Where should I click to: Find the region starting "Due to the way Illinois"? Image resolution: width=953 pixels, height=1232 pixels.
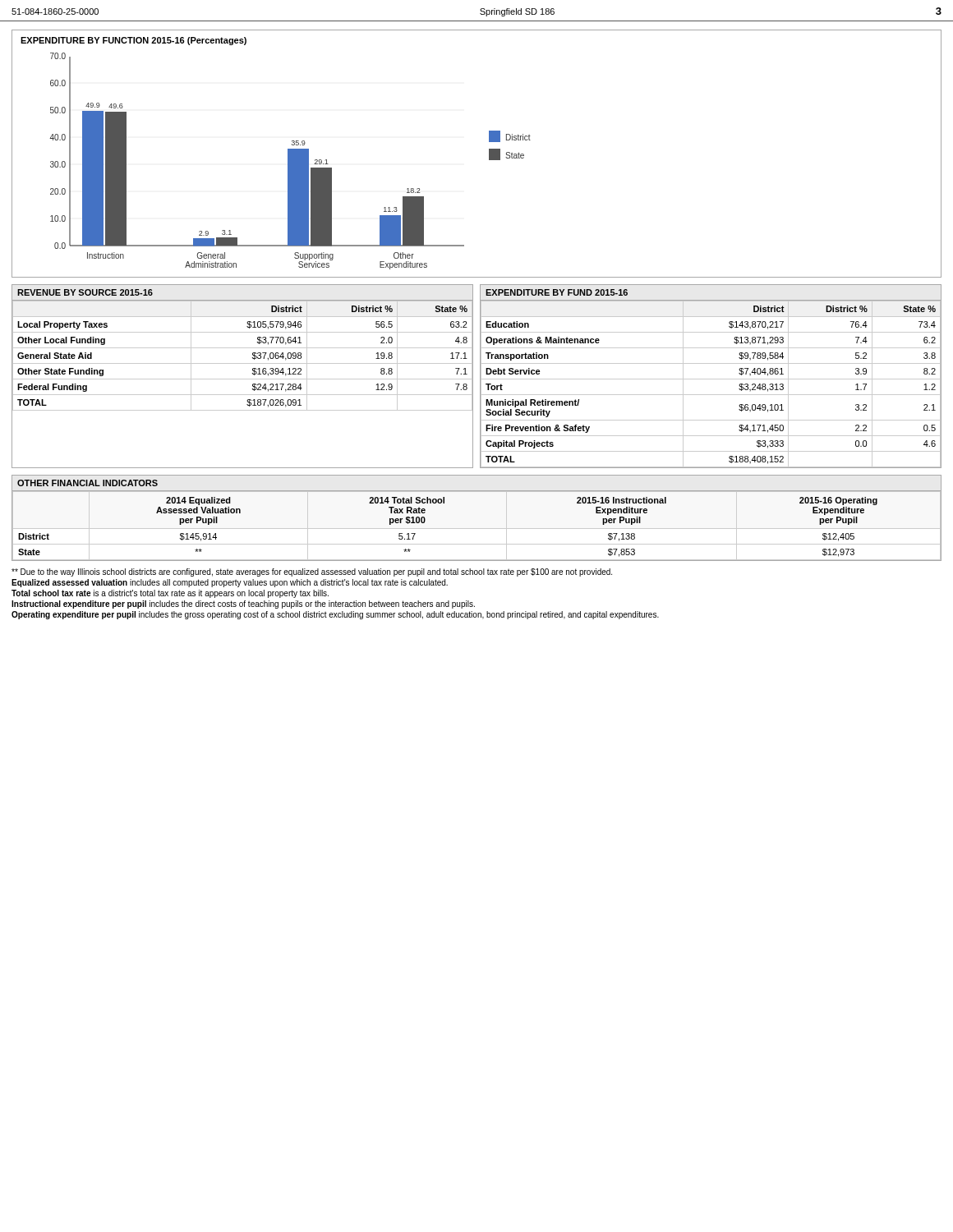coord(312,572)
